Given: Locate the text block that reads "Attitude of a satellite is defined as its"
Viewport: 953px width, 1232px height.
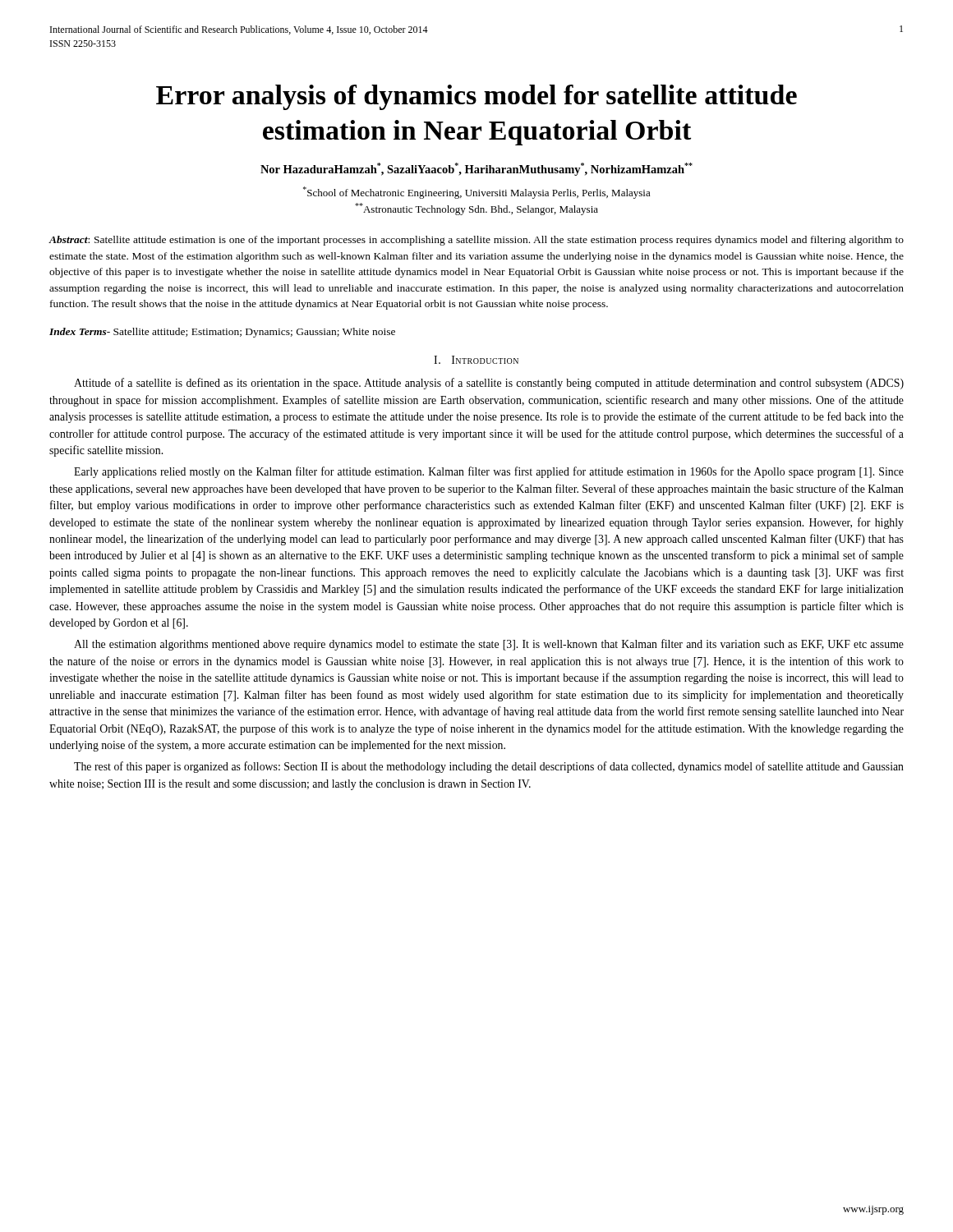Looking at the screenshot, I should pos(476,584).
